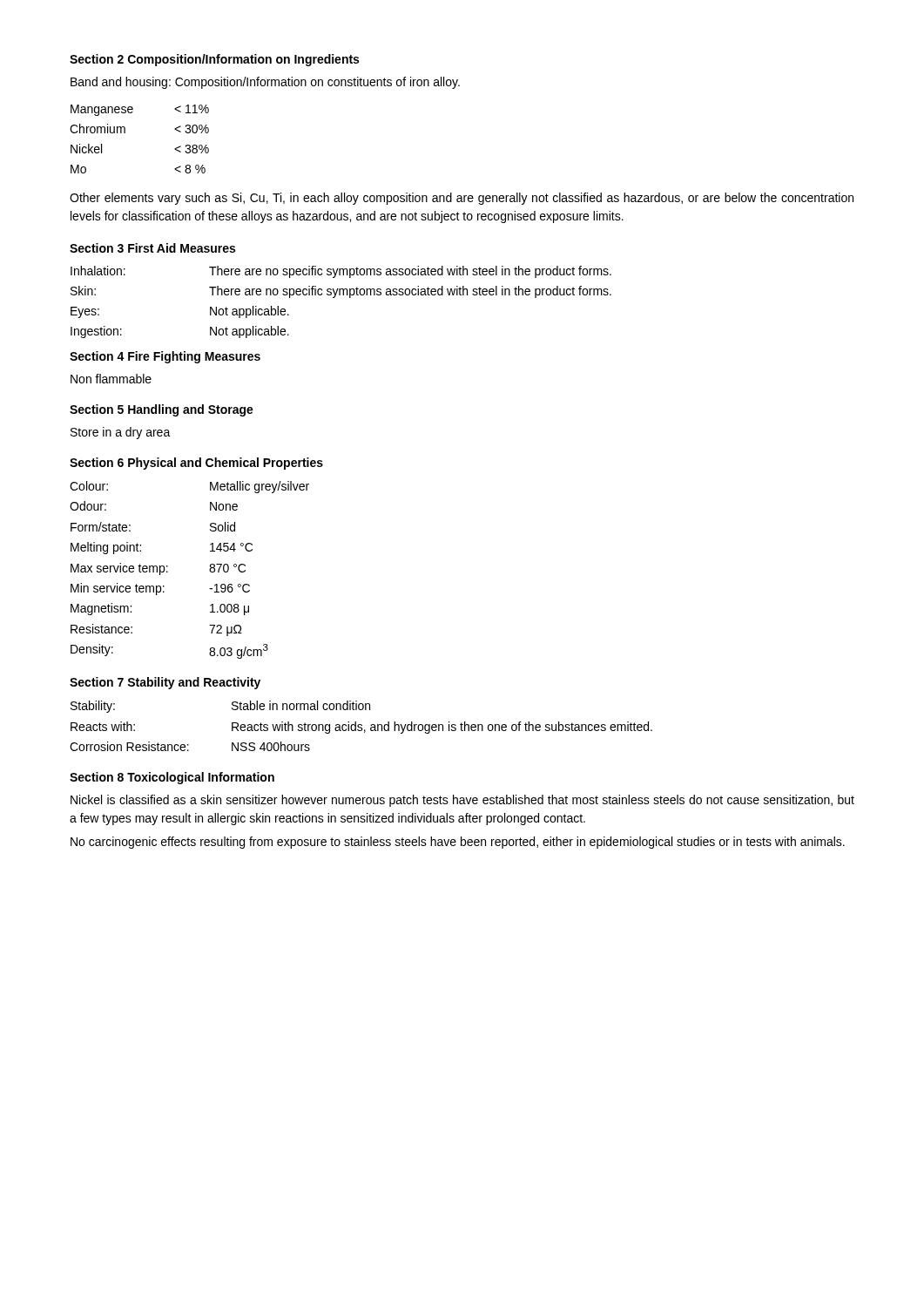924x1307 pixels.
Task: Locate the block of text that opens with "No carcinogenic effects resulting from"
Action: point(458,842)
